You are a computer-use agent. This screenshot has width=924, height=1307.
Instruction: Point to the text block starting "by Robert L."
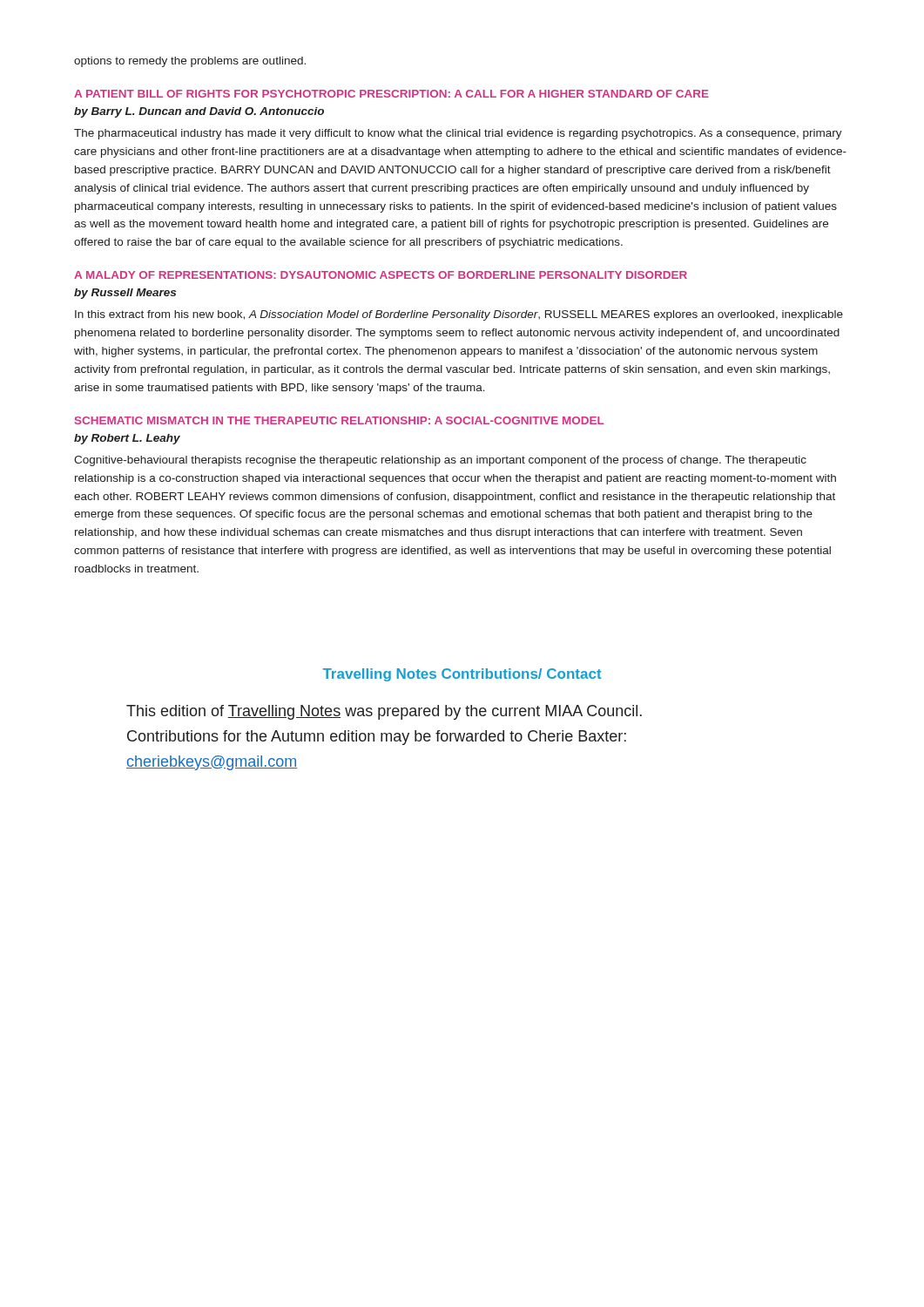[x=127, y=438]
